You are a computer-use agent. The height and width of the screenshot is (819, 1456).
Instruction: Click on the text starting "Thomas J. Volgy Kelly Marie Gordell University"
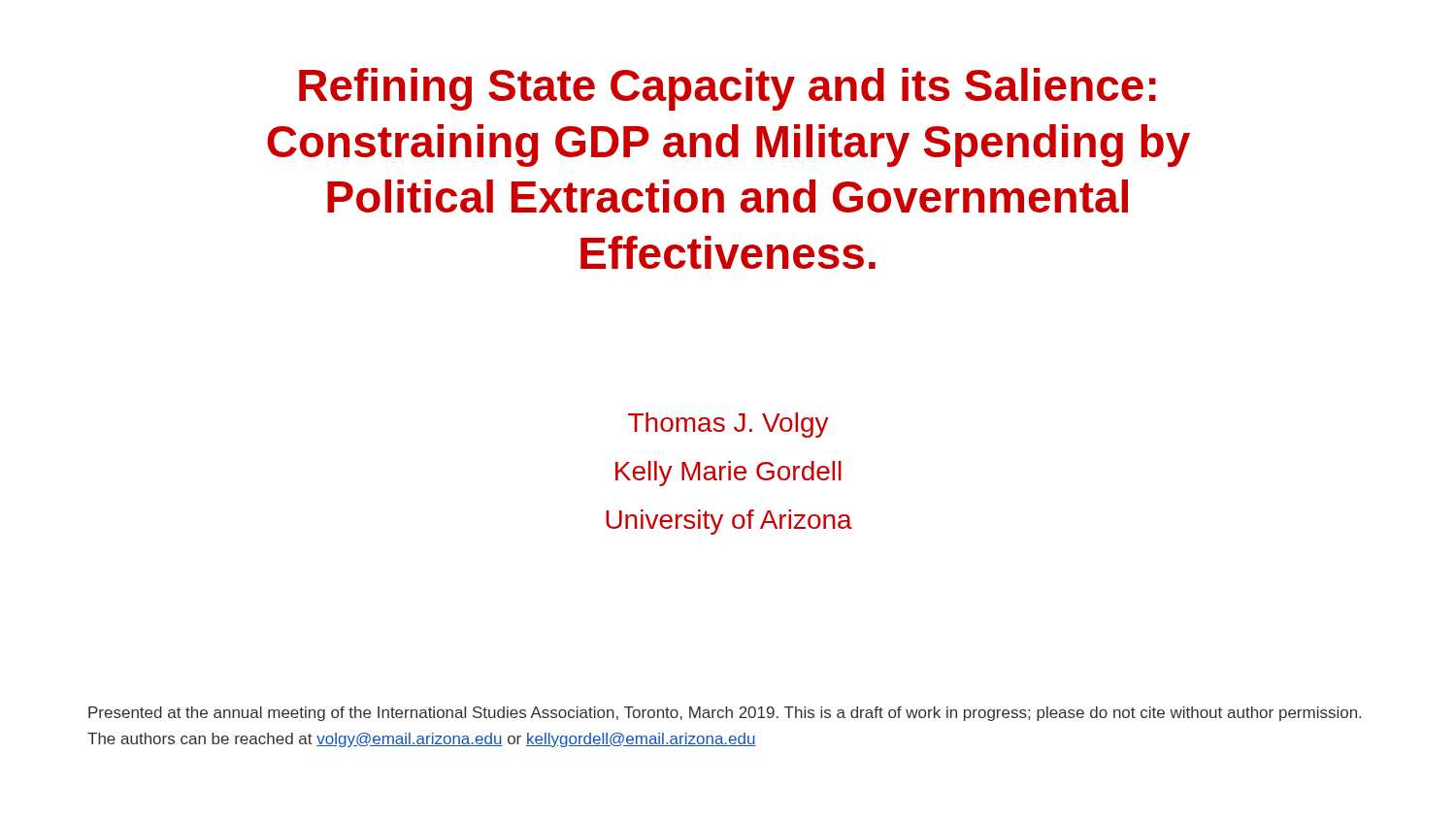(728, 472)
